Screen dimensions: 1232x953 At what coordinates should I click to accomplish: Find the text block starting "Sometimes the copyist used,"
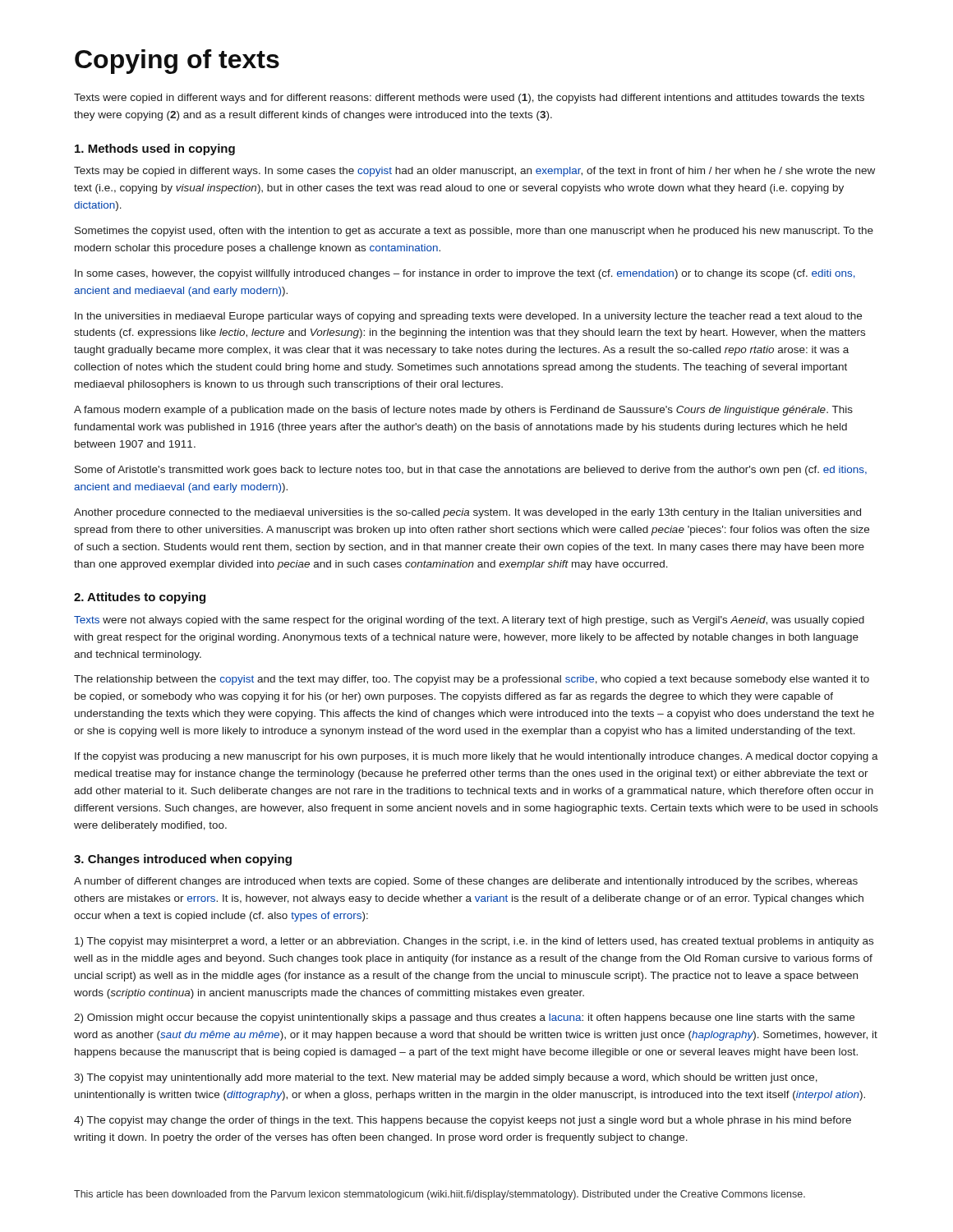tap(476, 240)
